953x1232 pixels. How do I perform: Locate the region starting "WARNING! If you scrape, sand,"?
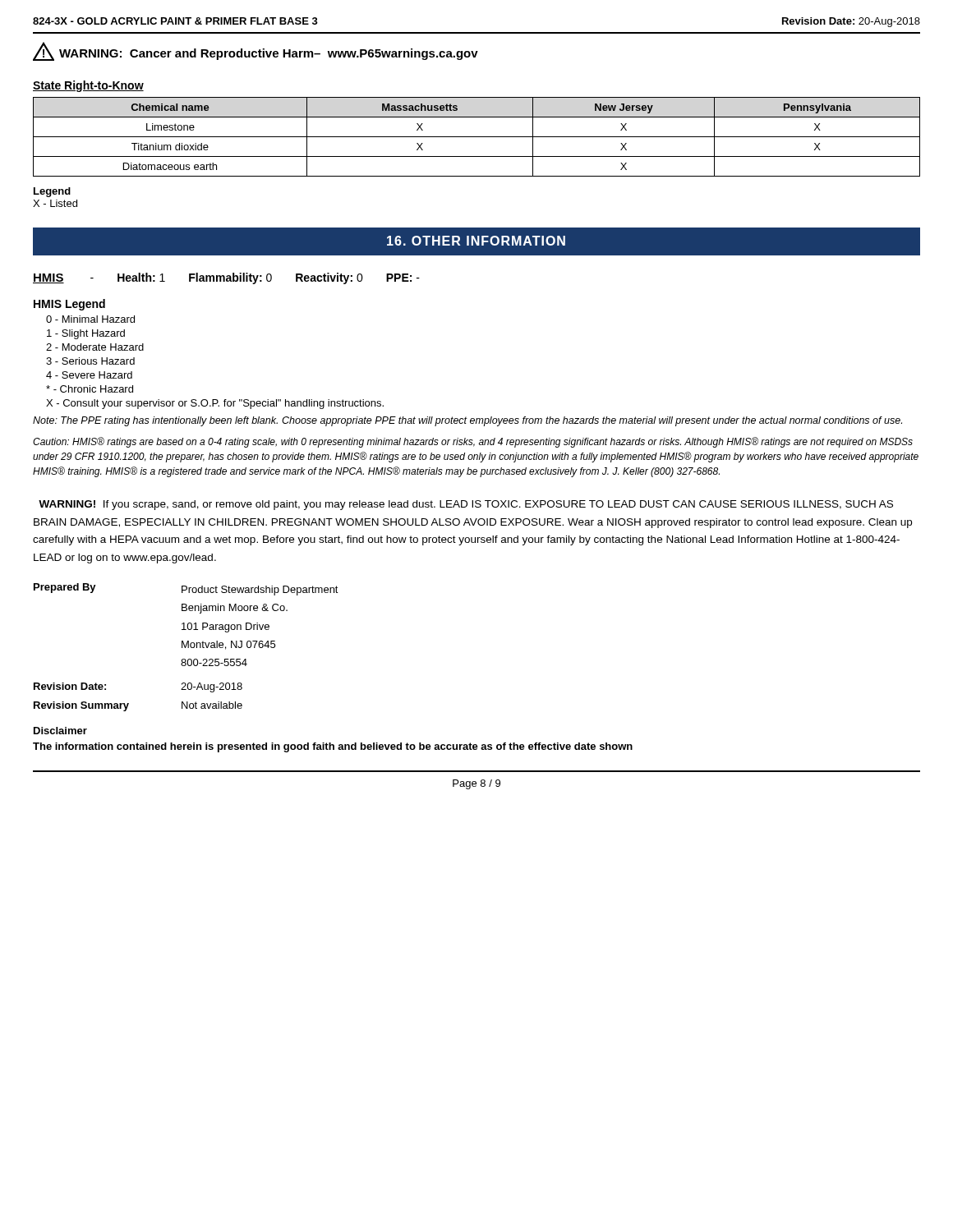pyautogui.click(x=473, y=530)
